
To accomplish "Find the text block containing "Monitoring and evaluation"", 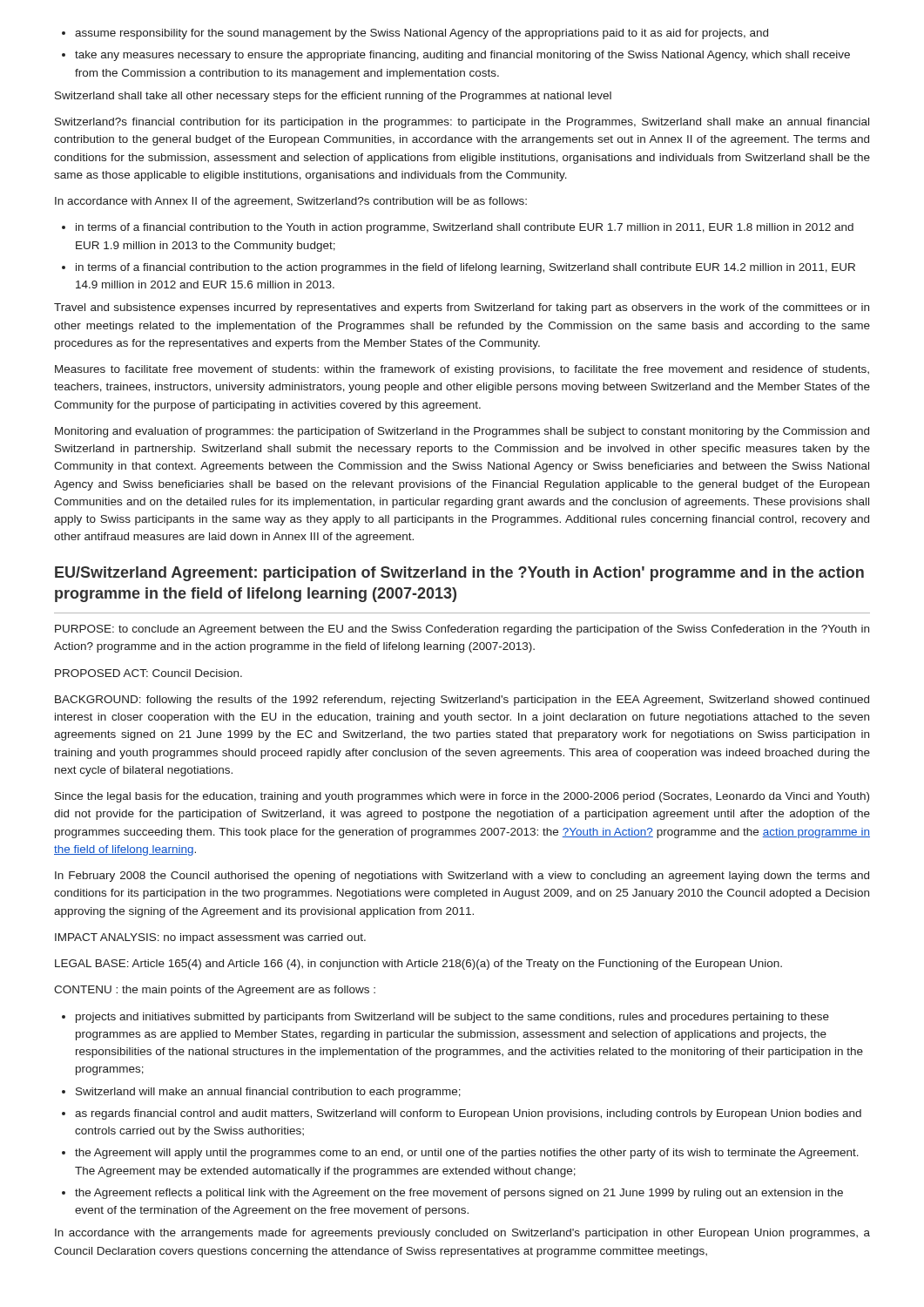I will pyautogui.click(x=462, y=484).
